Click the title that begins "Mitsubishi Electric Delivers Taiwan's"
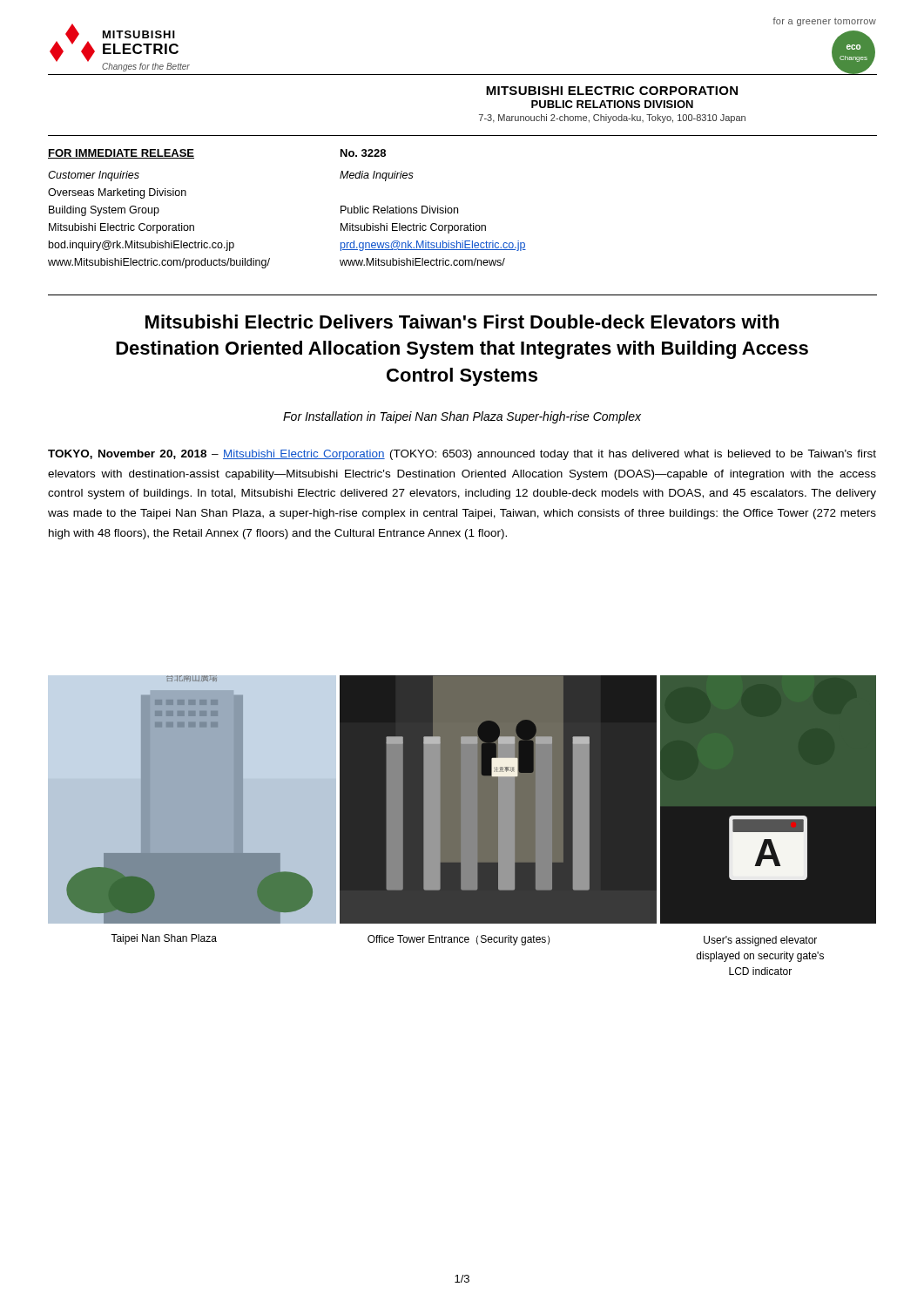The width and height of the screenshot is (924, 1307). click(x=462, y=349)
